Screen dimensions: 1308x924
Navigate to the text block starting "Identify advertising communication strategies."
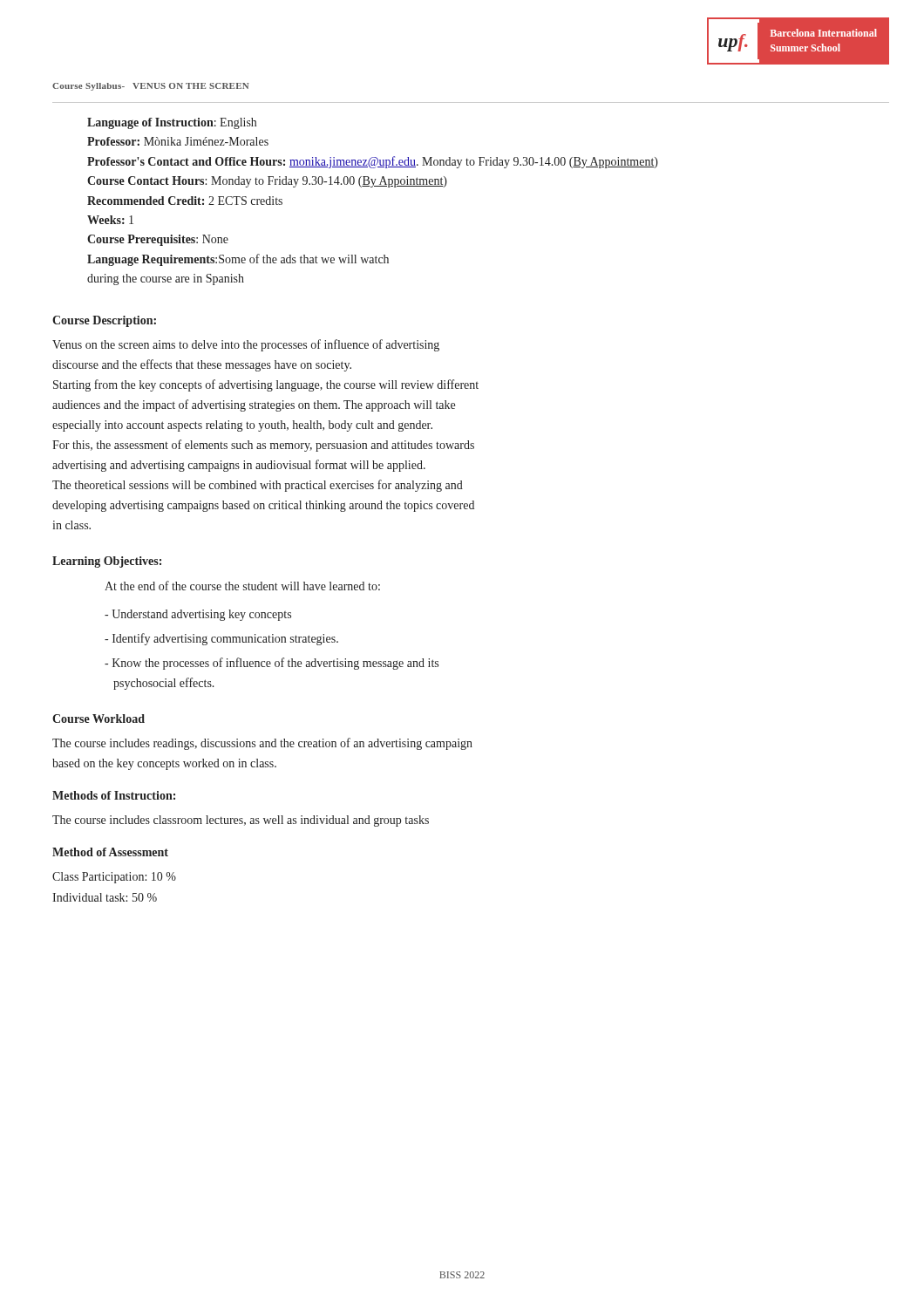click(x=222, y=639)
